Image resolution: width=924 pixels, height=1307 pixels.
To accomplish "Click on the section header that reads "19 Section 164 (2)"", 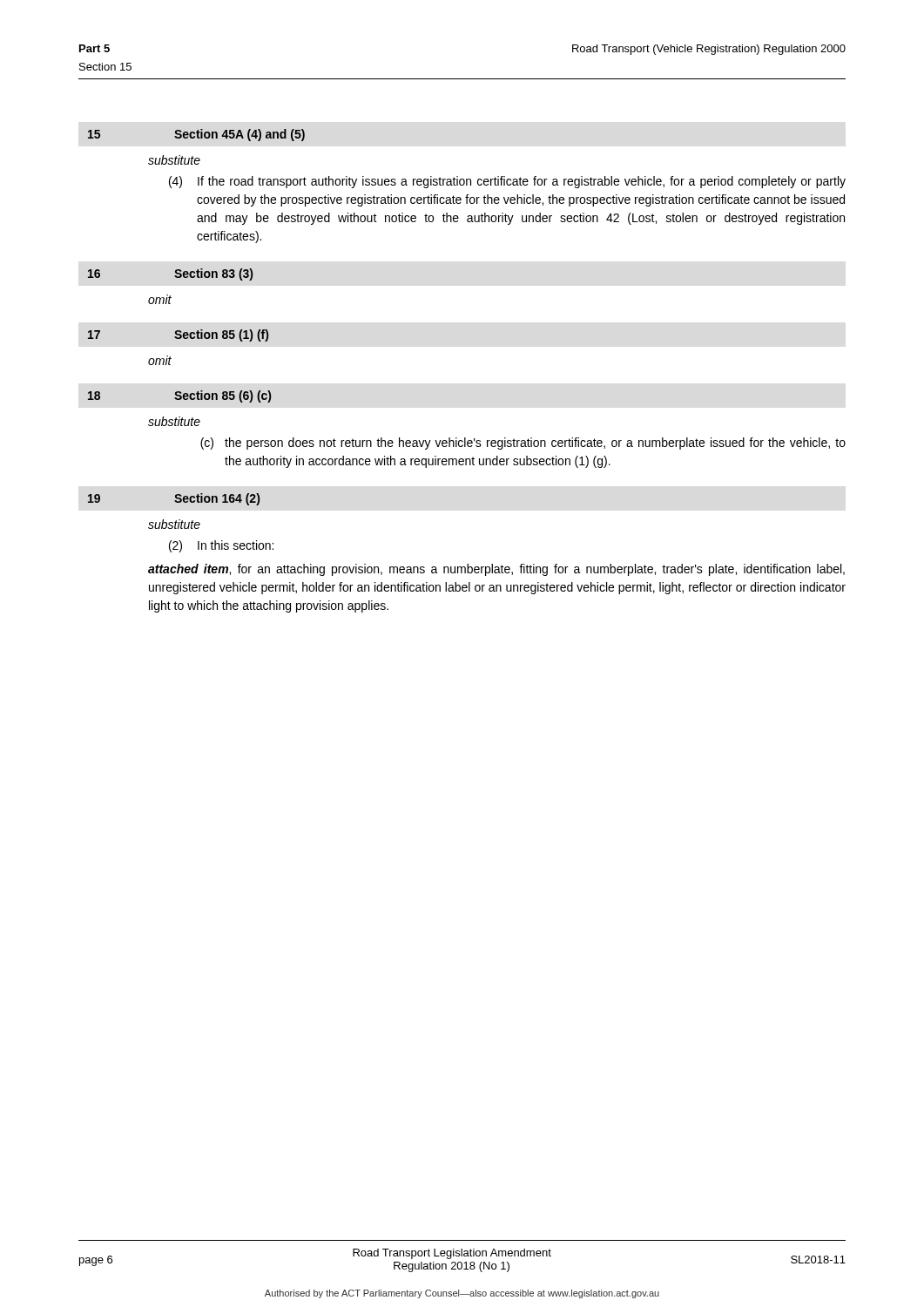I will (174, 499).
